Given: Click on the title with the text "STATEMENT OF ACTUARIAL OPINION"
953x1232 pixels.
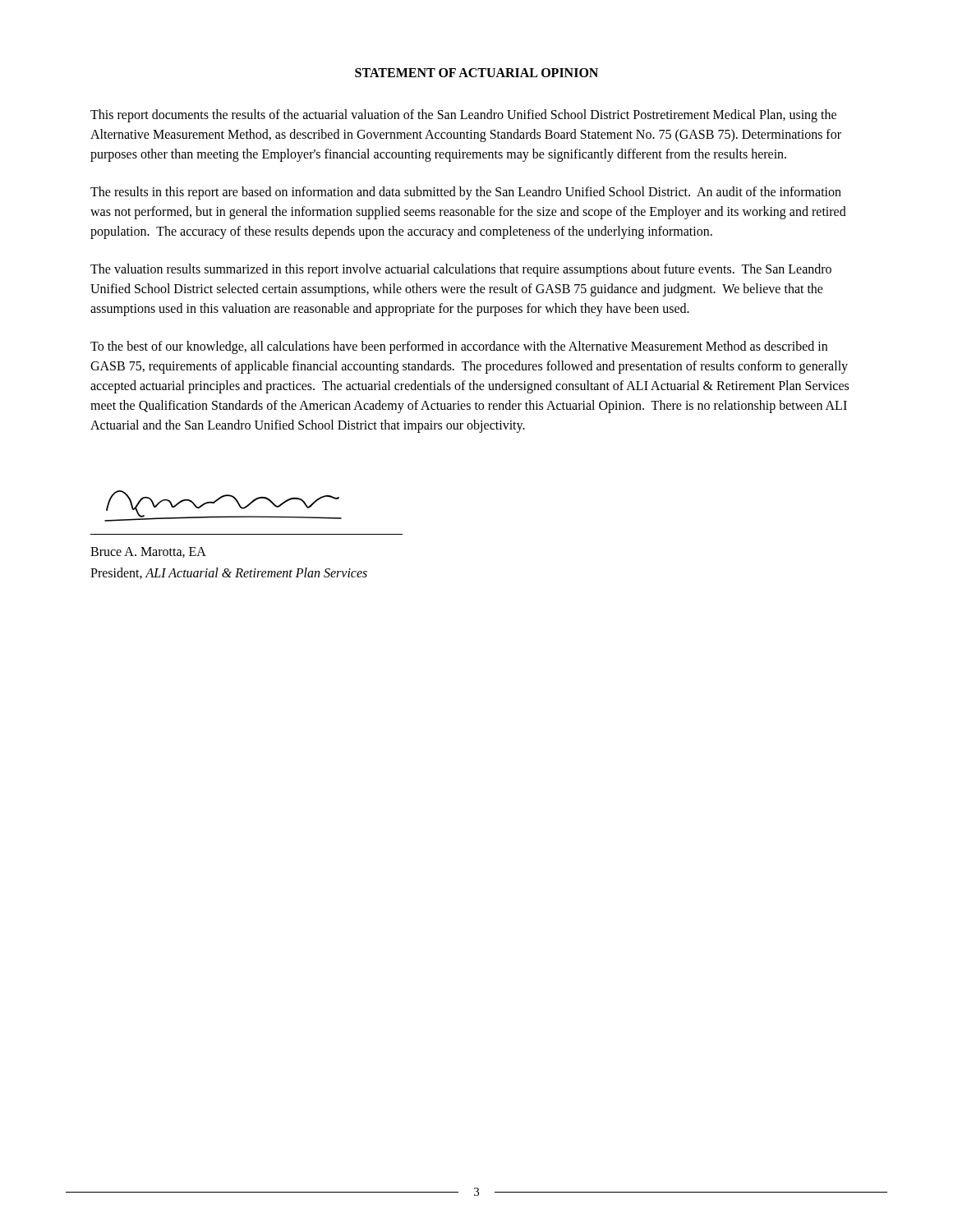Looking at the screenshot, I should pos(476,73).
